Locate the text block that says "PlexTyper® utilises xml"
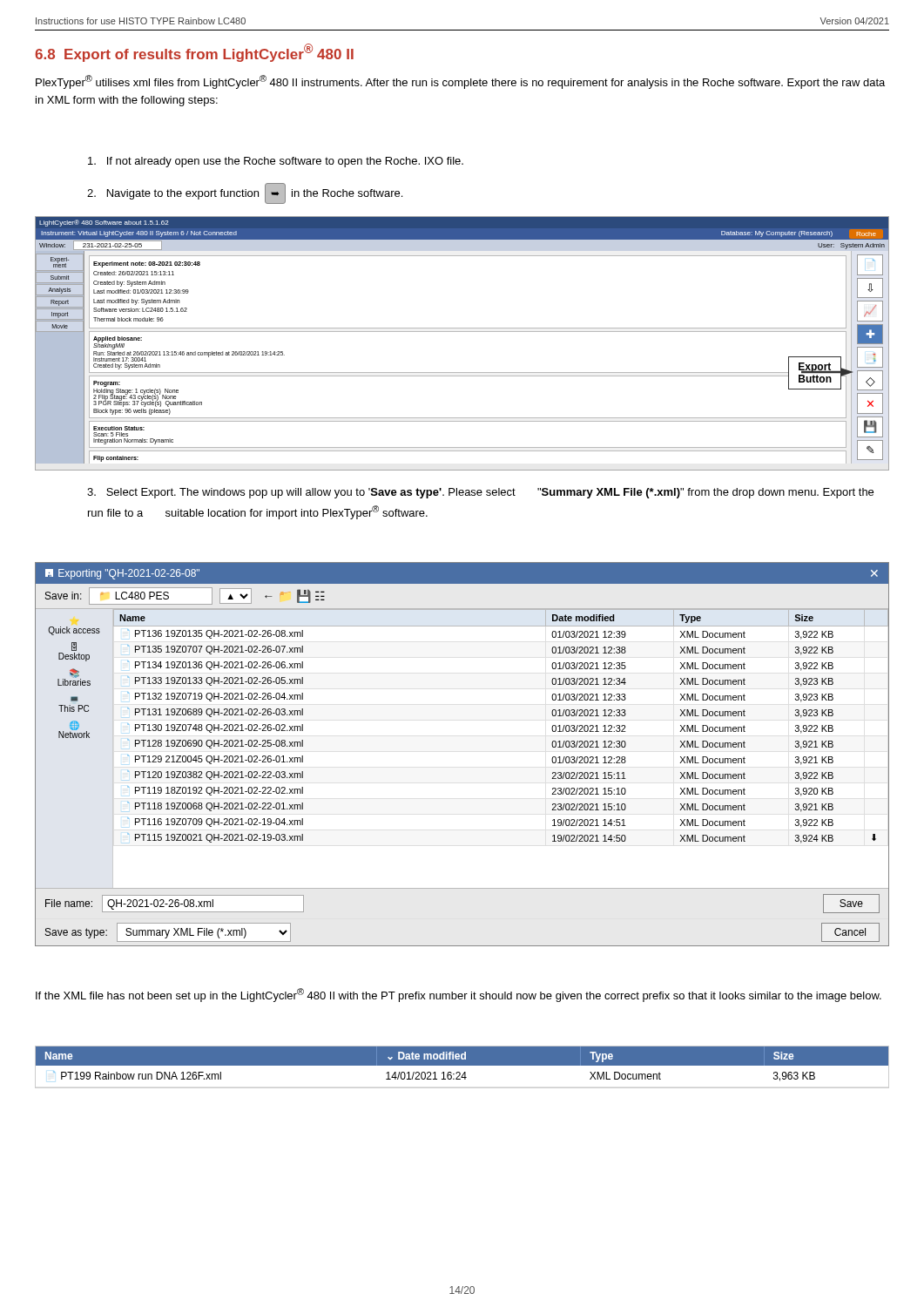The width and height of the screenshot is (924, 1307). coord(460,90)
